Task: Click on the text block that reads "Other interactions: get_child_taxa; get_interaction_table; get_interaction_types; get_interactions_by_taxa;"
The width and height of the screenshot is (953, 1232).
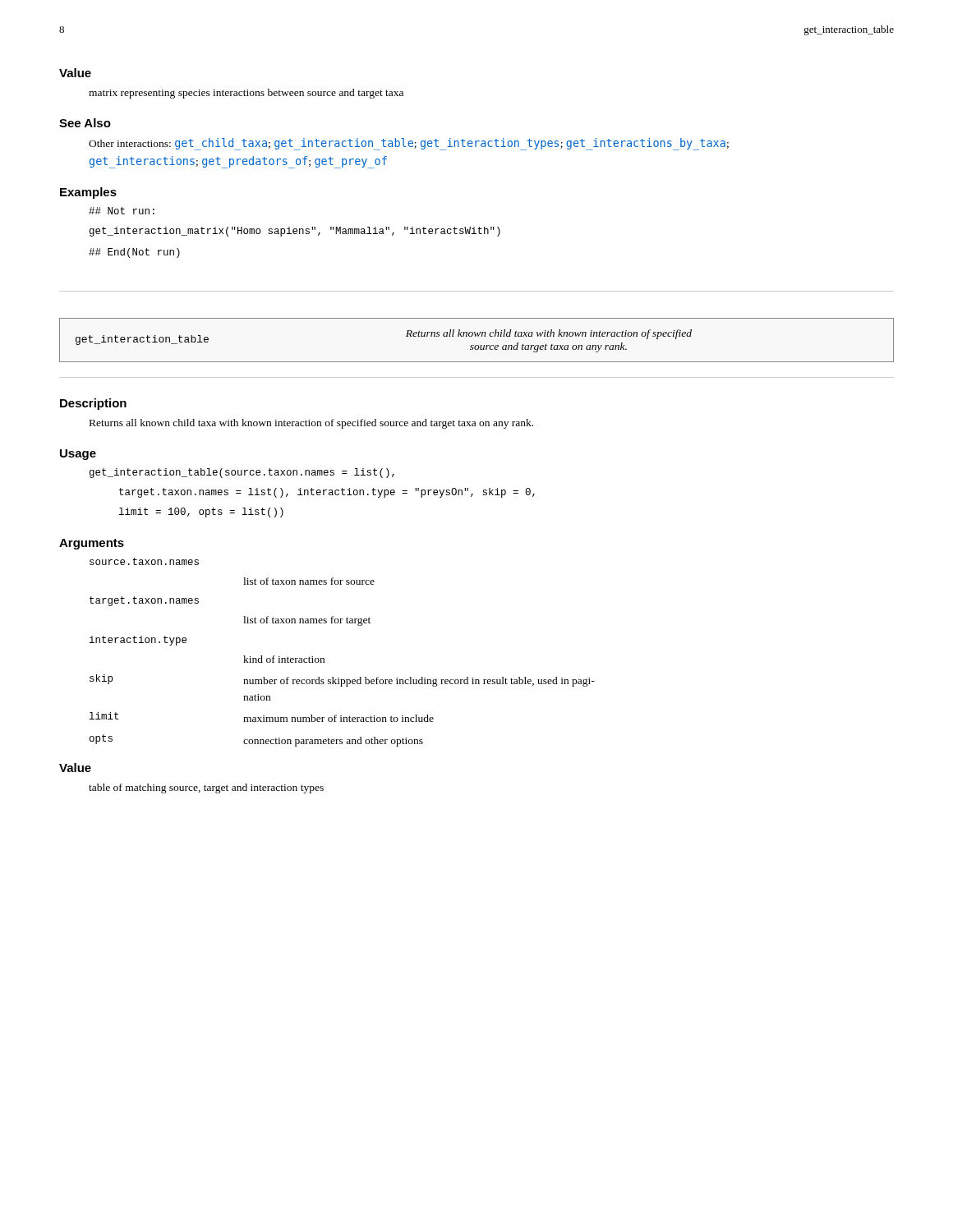Action: point(409,152)
